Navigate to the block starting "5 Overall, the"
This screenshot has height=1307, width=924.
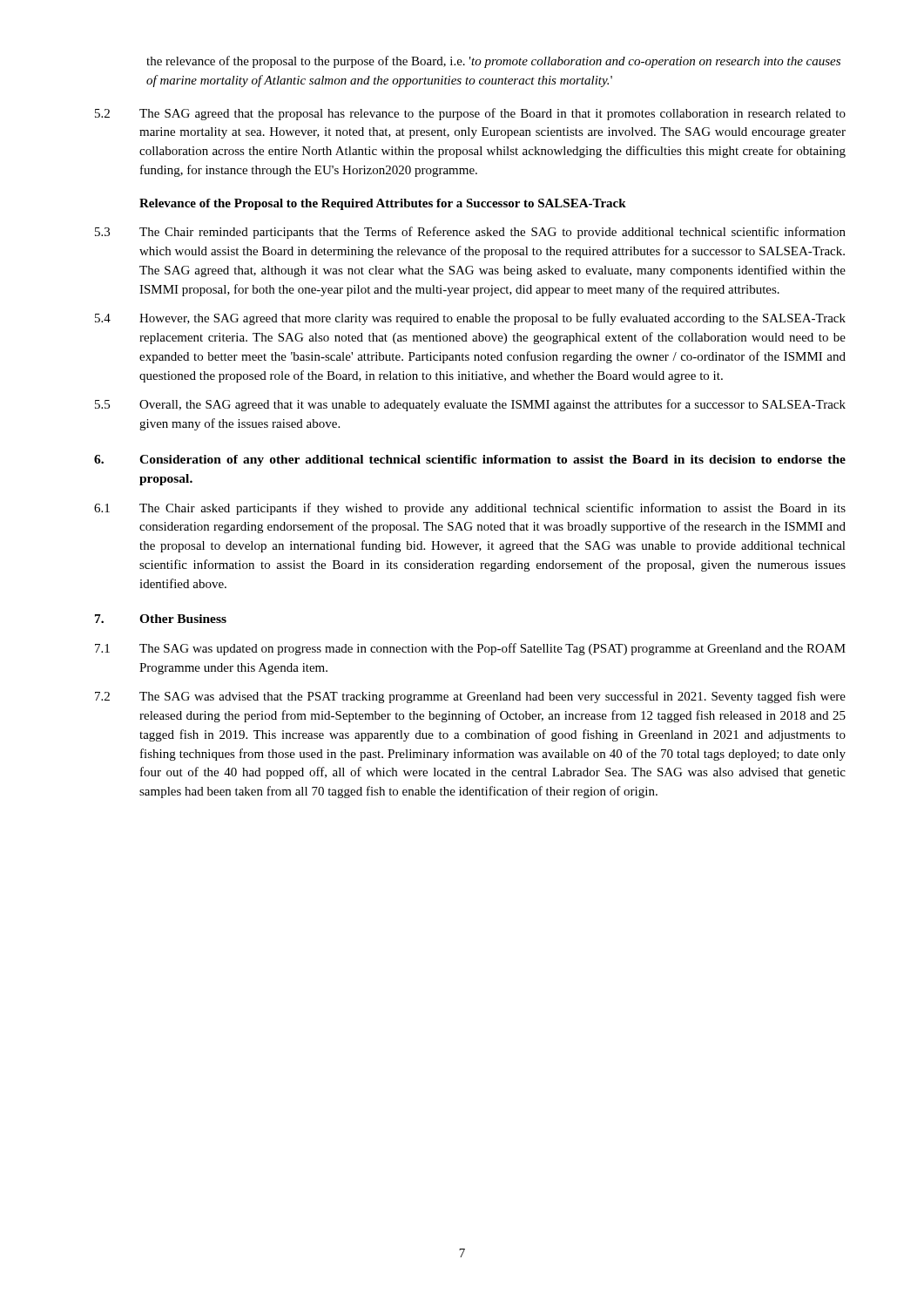[470, 415]
